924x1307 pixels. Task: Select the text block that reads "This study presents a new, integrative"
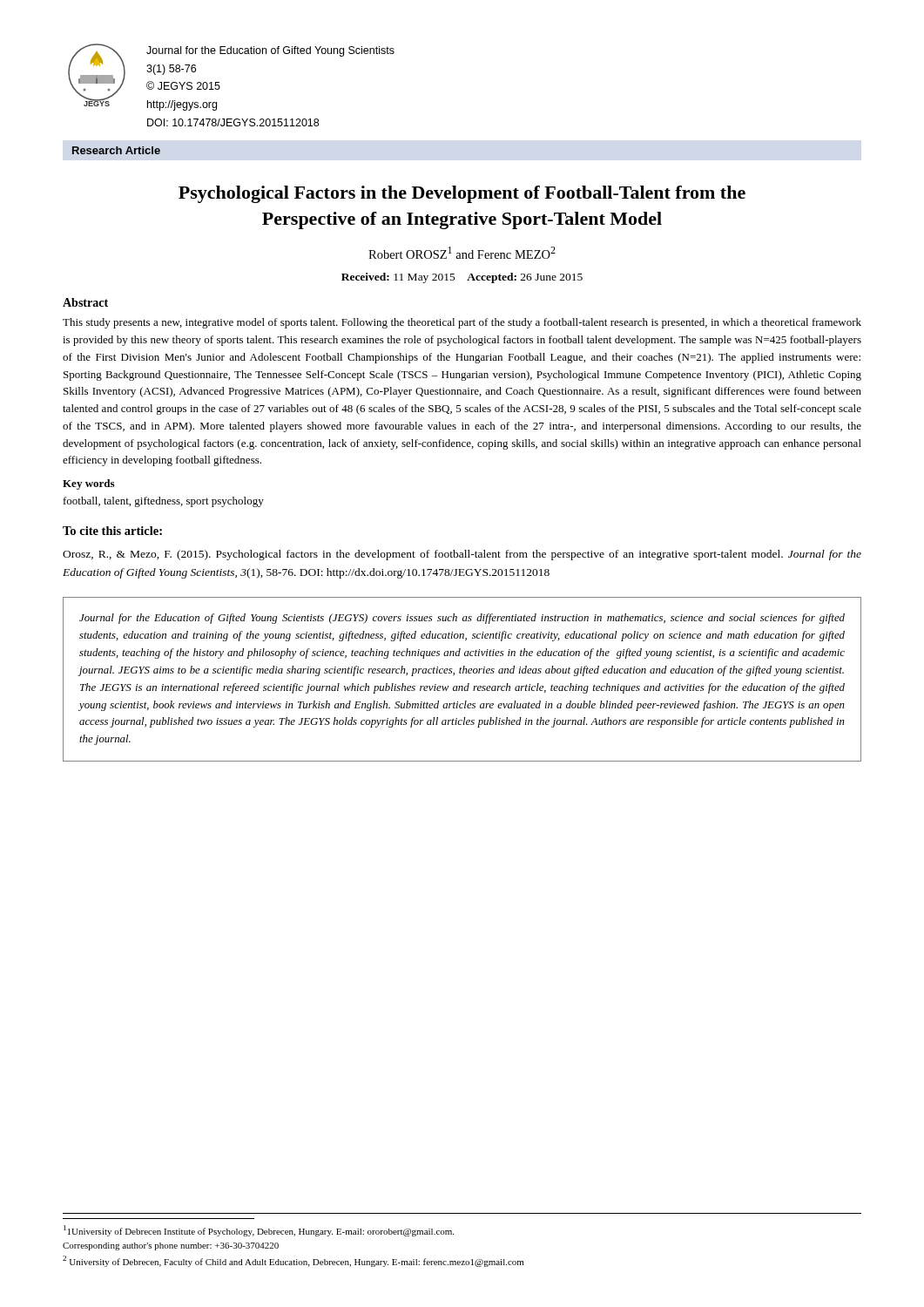[462, 391]
